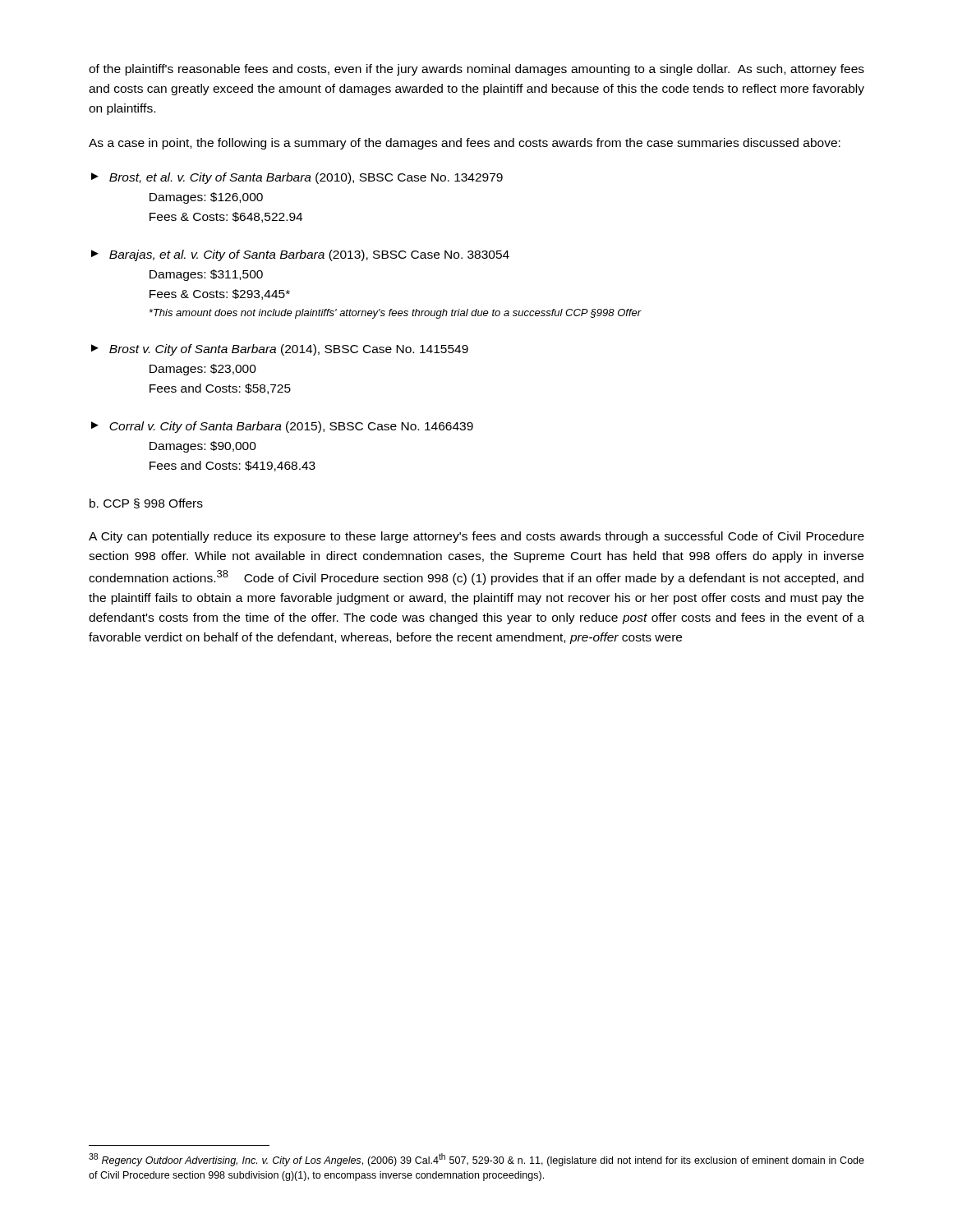Click on the footnote that reads "38 Regency Outdoor"

pos(476,1164)
